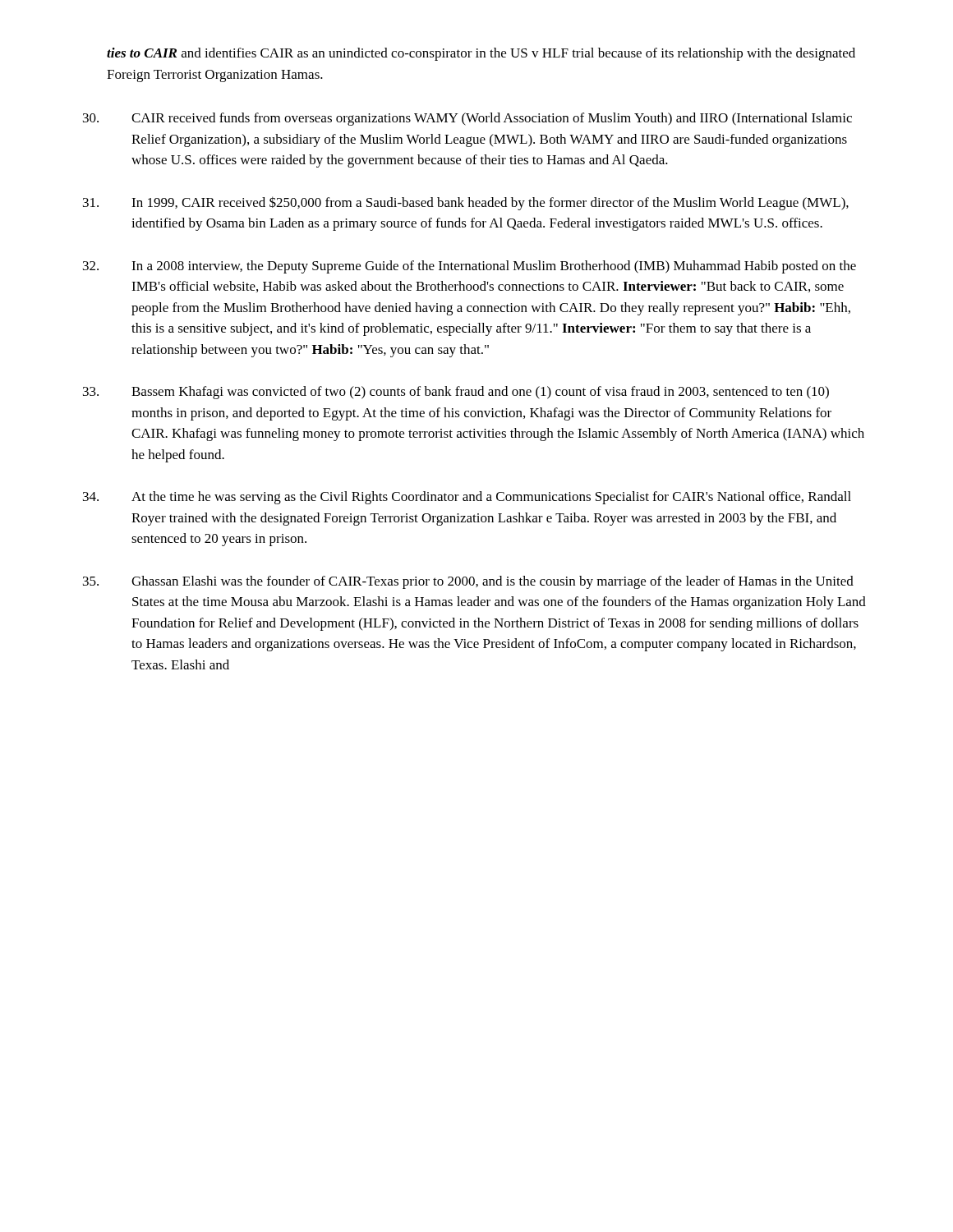The image size is (953, 1232).
Task: Locate the text starting "35. Ghassan Elashi"
Action: coord(476,623)
